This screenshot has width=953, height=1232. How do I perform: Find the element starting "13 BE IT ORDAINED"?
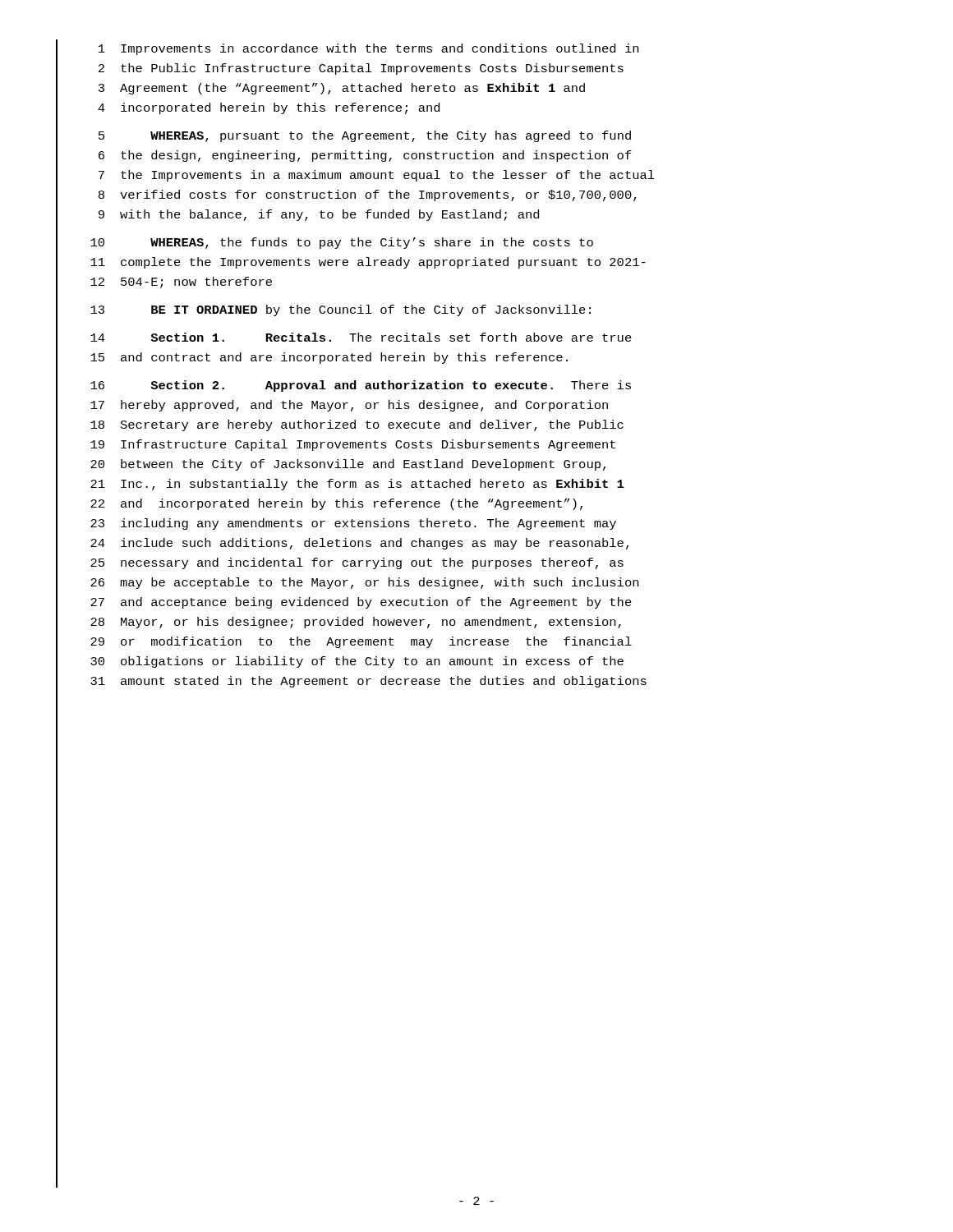486,311
